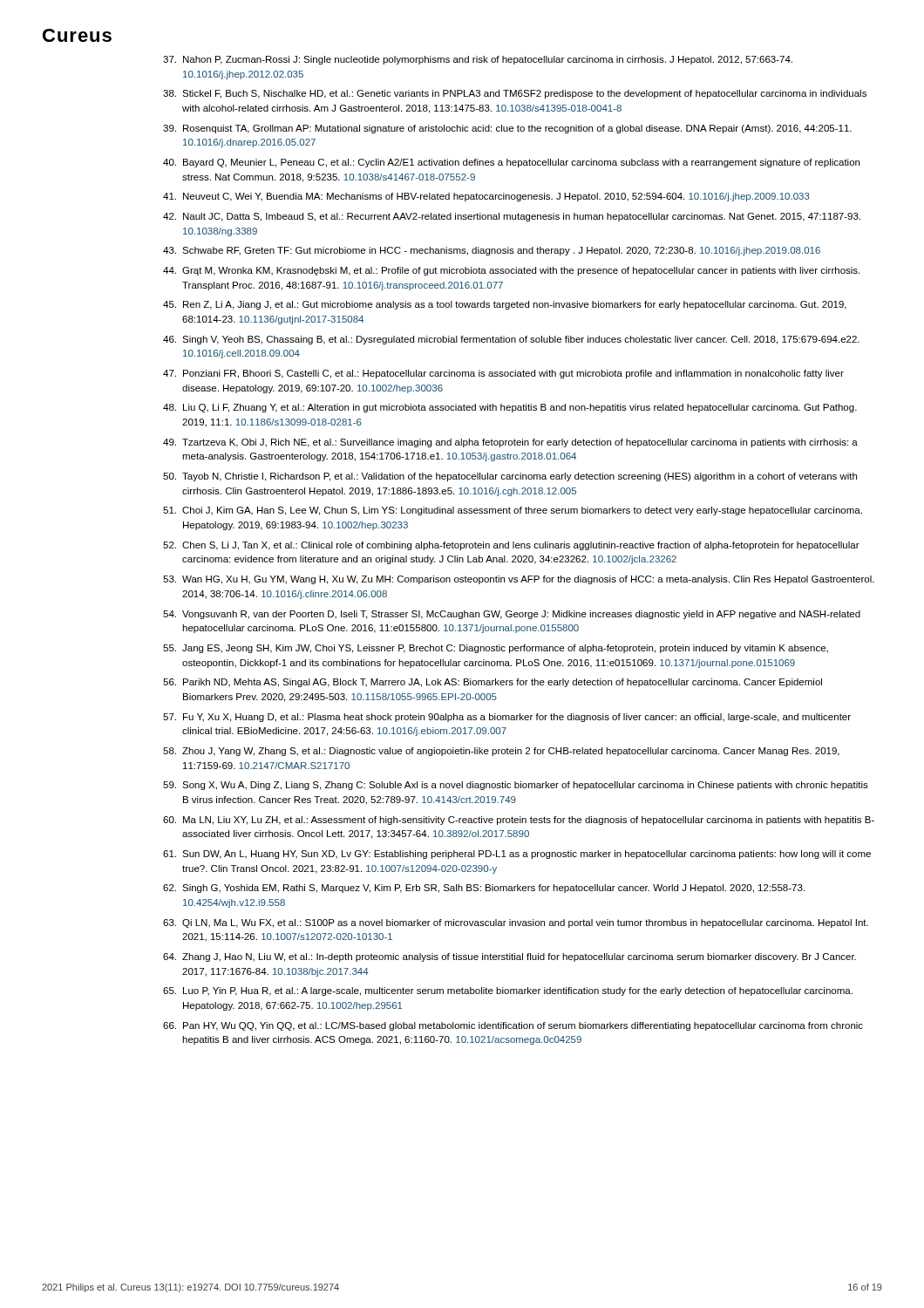924x1308 pixels.
Task: Locate the text block starting "52. Chen S, Li J, Tan X,"
Action: click(510, 552)
